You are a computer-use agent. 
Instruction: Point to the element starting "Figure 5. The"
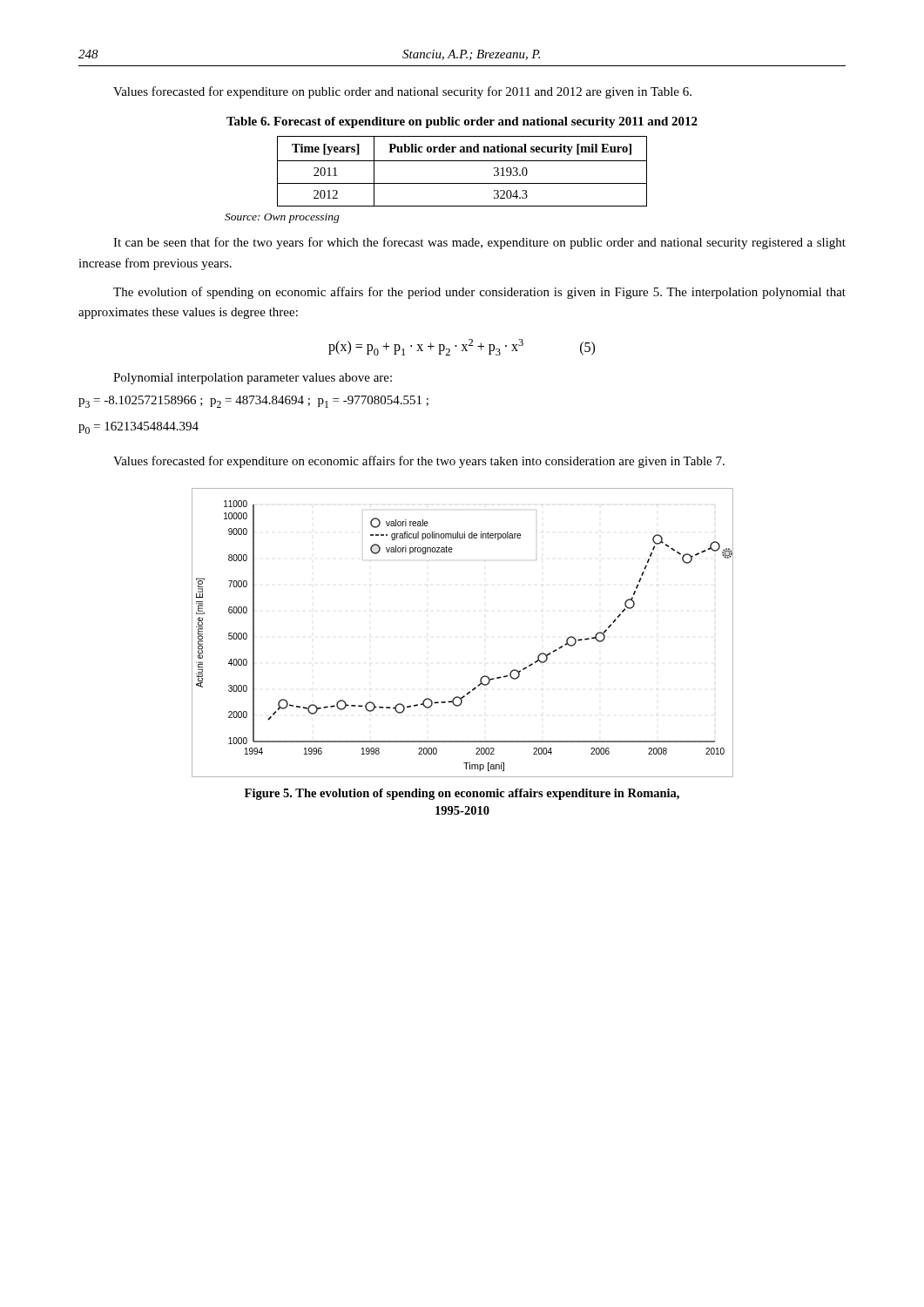(x=462, y=801)
